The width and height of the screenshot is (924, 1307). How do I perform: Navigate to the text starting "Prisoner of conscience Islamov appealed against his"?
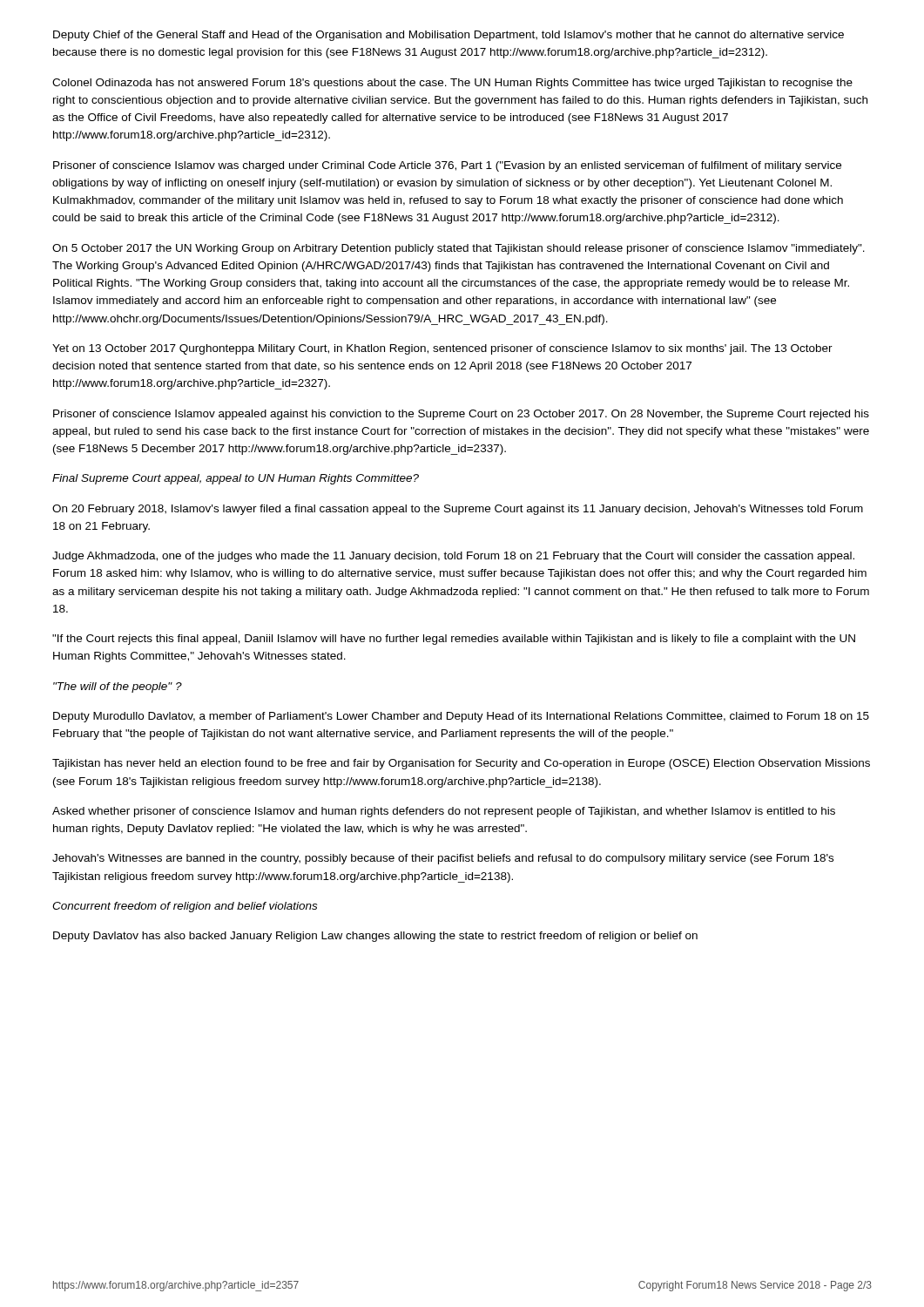(x=461, y=431)
